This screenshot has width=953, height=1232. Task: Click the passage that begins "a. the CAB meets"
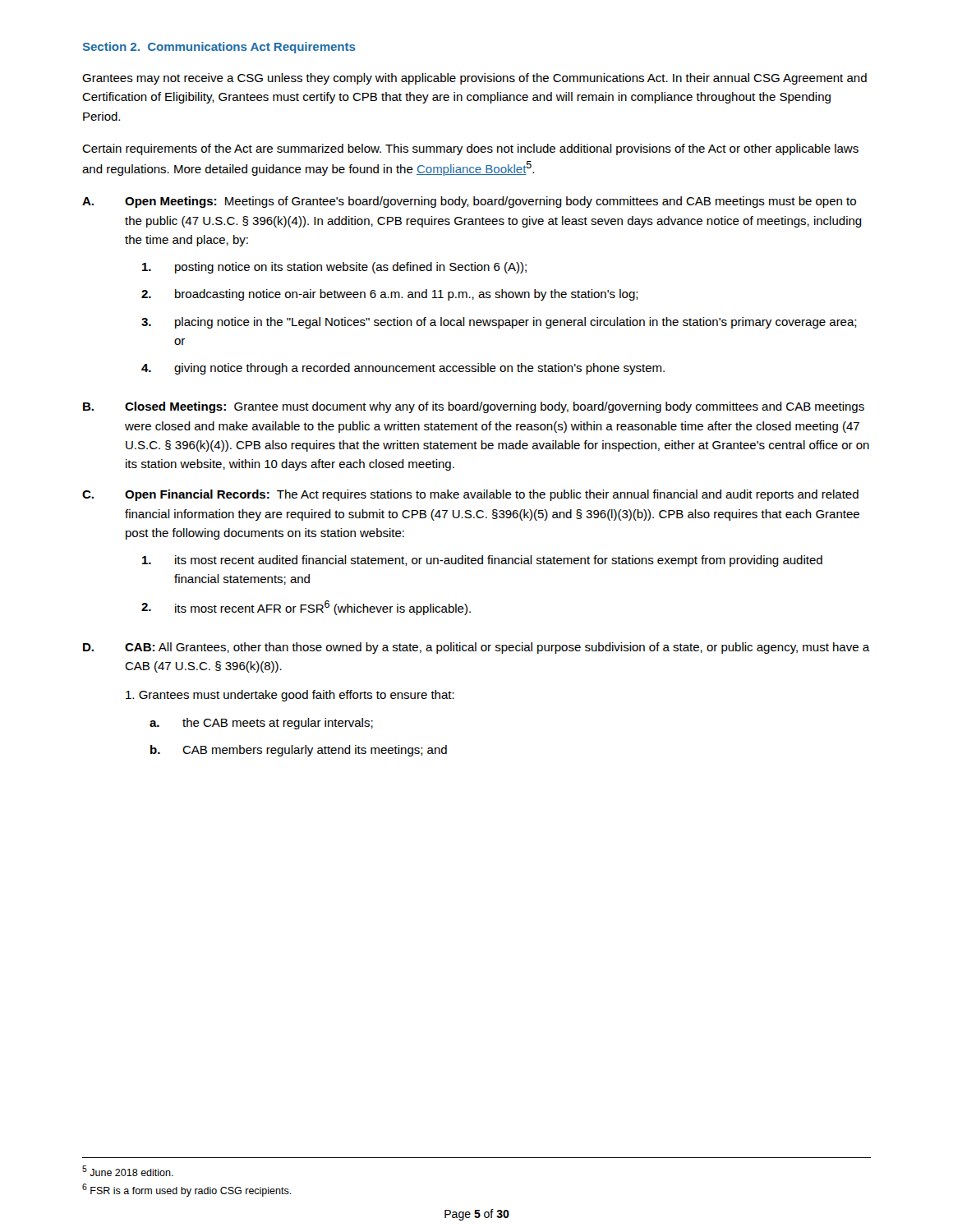261,724
